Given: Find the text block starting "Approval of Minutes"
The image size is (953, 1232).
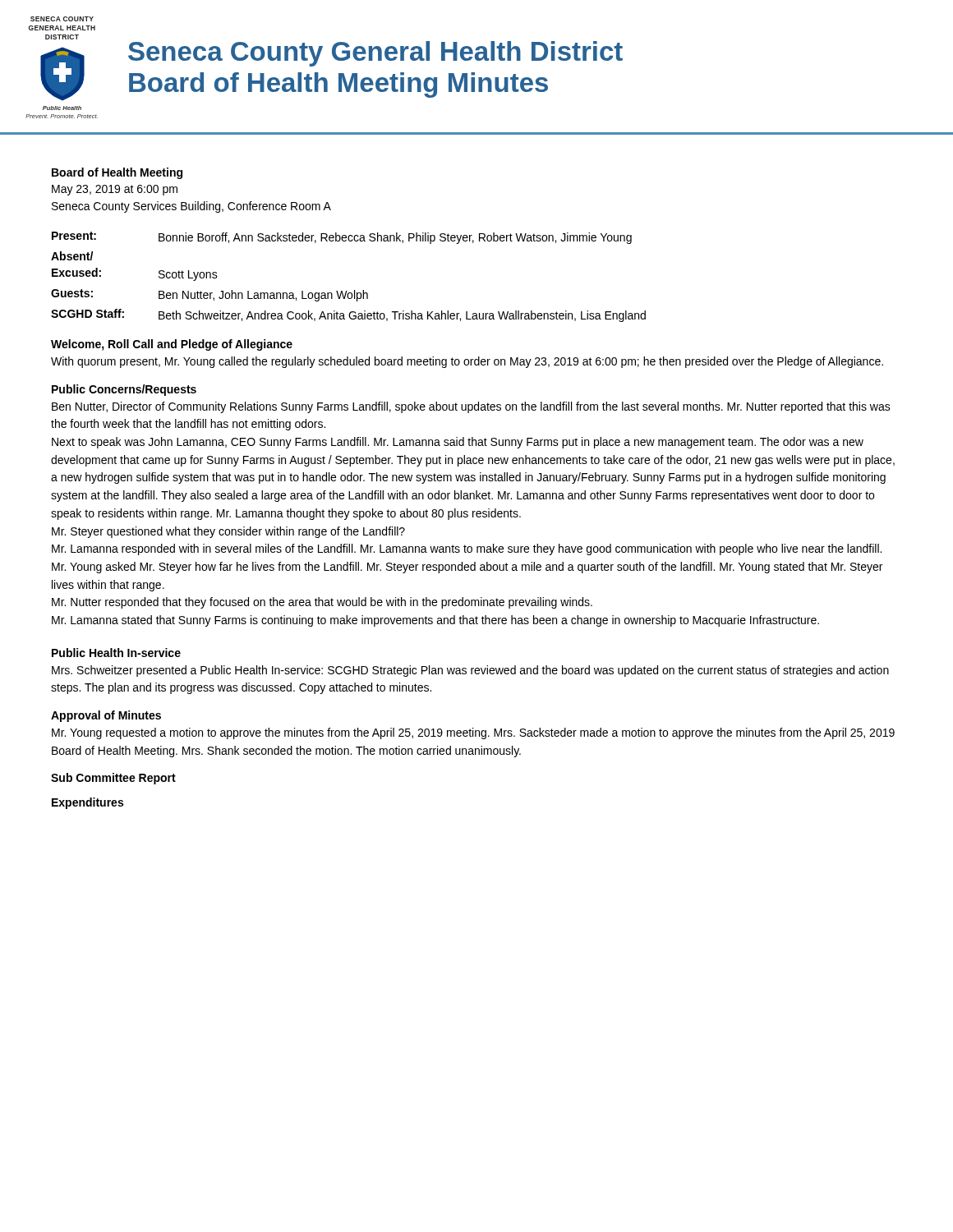Looking at the screenshot, I should pyautogui.click(x=106, y=715).
